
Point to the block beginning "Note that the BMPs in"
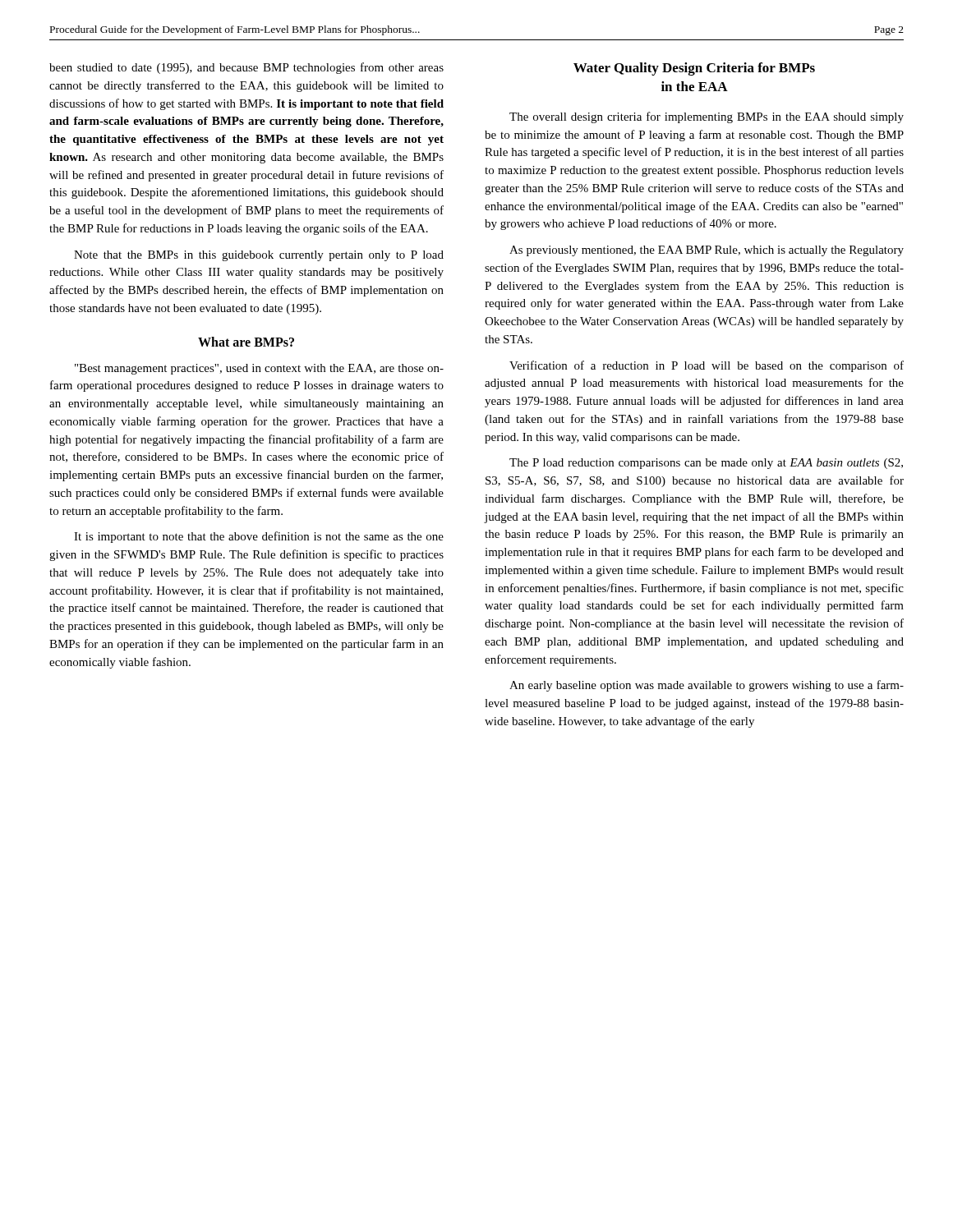click(246, 282)
